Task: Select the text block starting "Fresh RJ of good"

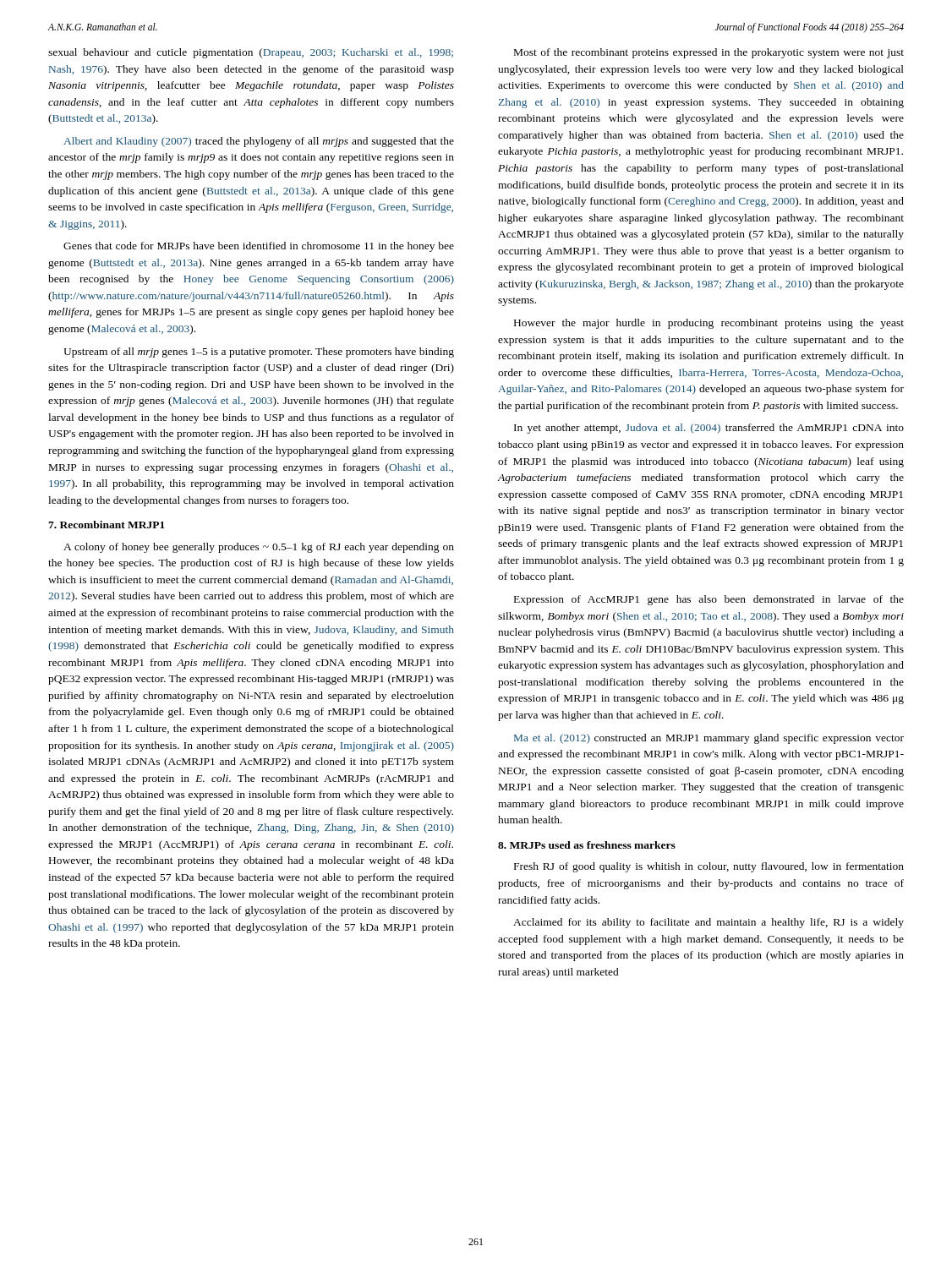Action: click(x=701, y=883)
